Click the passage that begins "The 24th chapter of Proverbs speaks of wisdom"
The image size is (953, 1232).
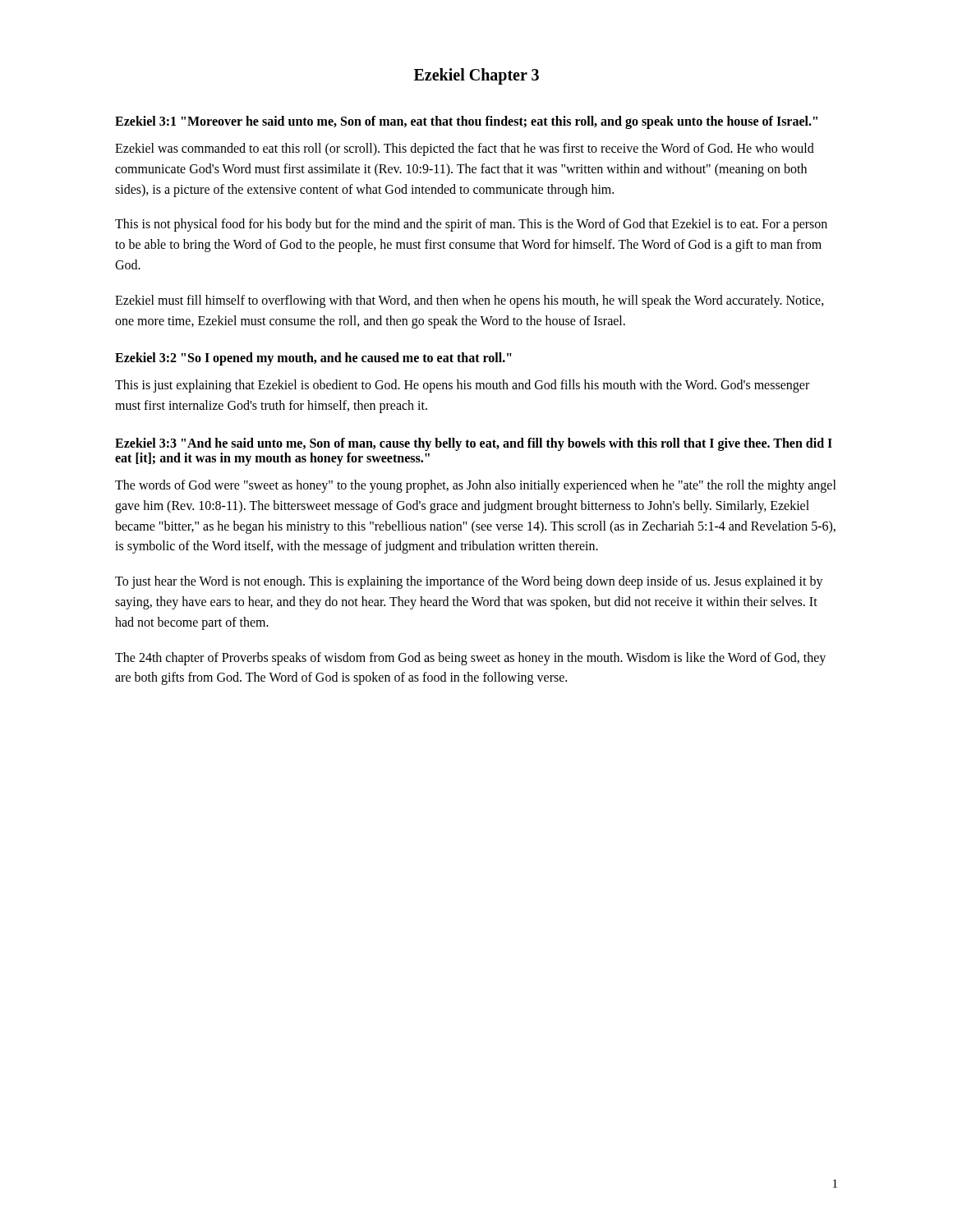470,667
